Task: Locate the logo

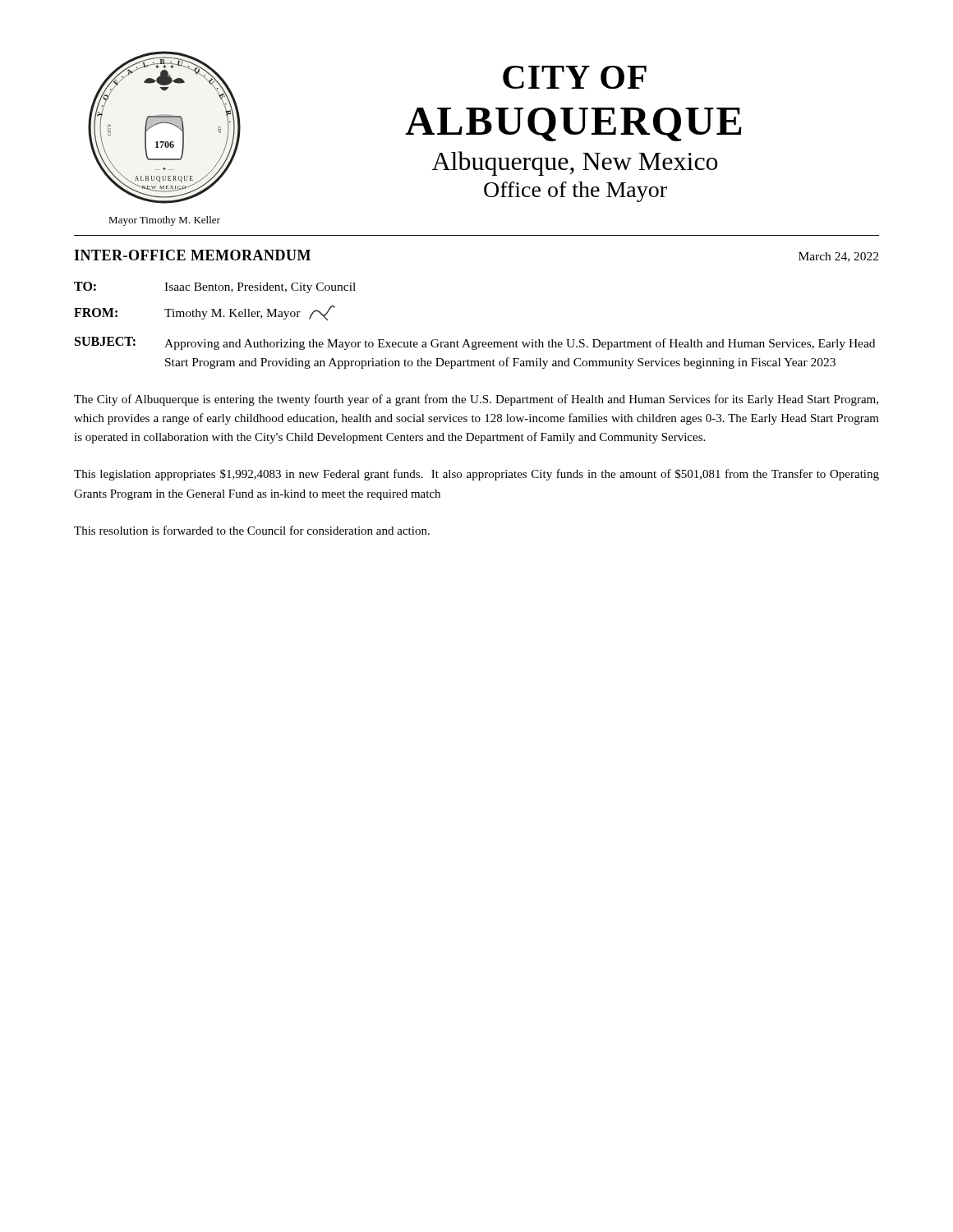Action: coord(164,129)
